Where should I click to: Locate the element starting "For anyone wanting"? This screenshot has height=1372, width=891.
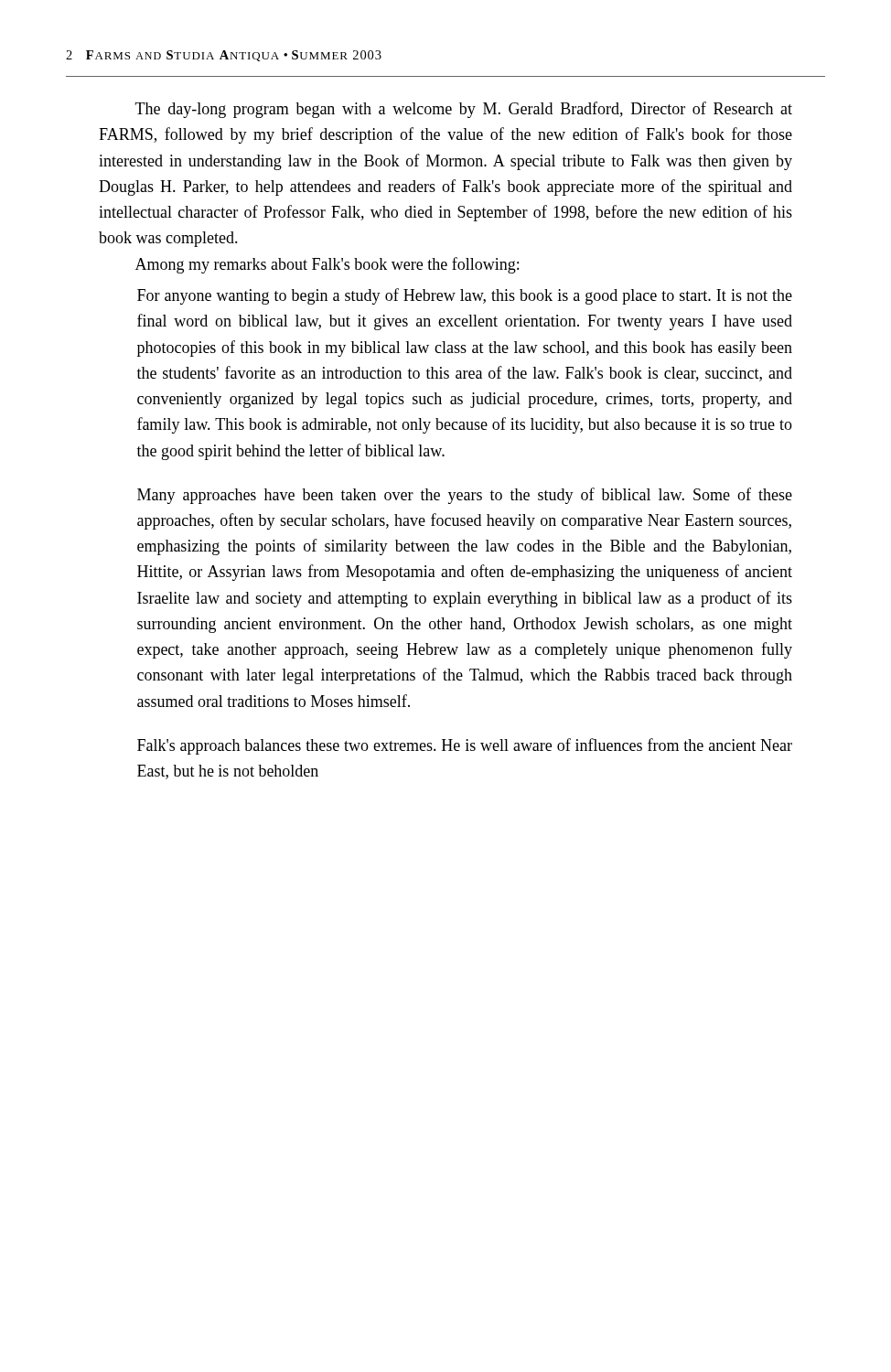pyautogui.click(x=464, y=373)
